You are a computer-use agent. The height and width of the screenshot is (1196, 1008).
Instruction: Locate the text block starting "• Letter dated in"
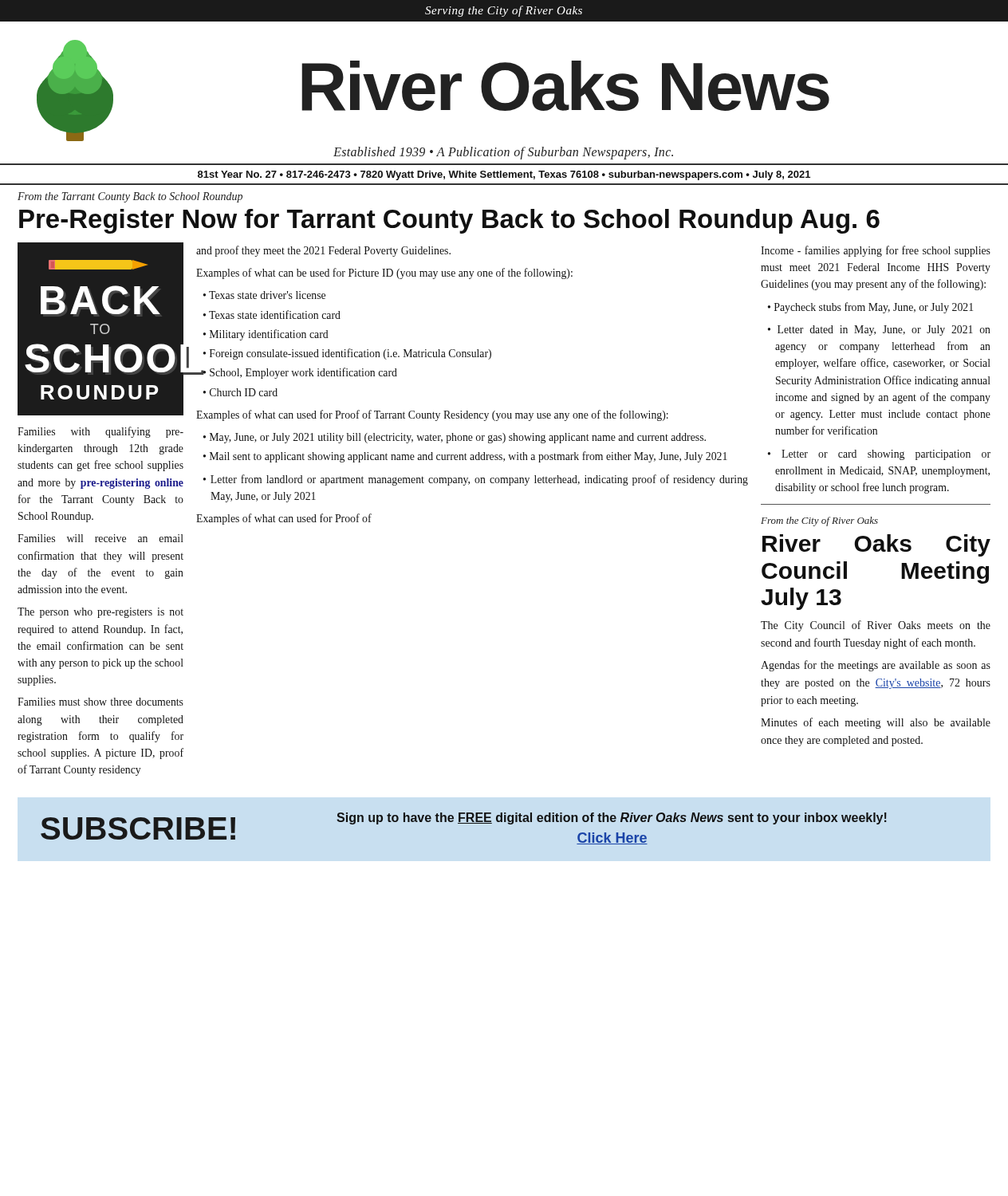click(x=879, y=380)
